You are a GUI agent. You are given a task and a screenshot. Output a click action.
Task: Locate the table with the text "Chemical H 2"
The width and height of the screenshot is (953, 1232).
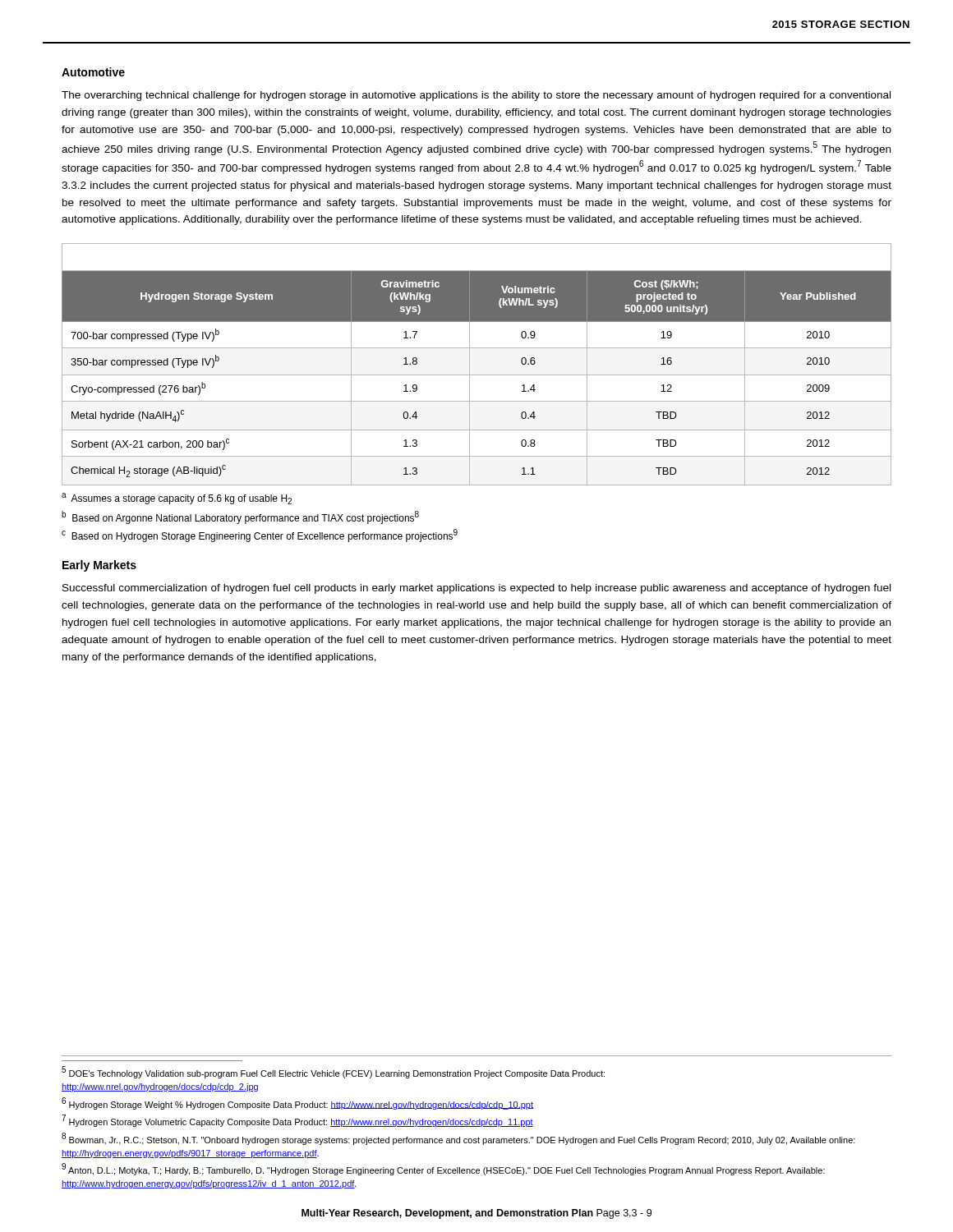(x=476, y=394)
